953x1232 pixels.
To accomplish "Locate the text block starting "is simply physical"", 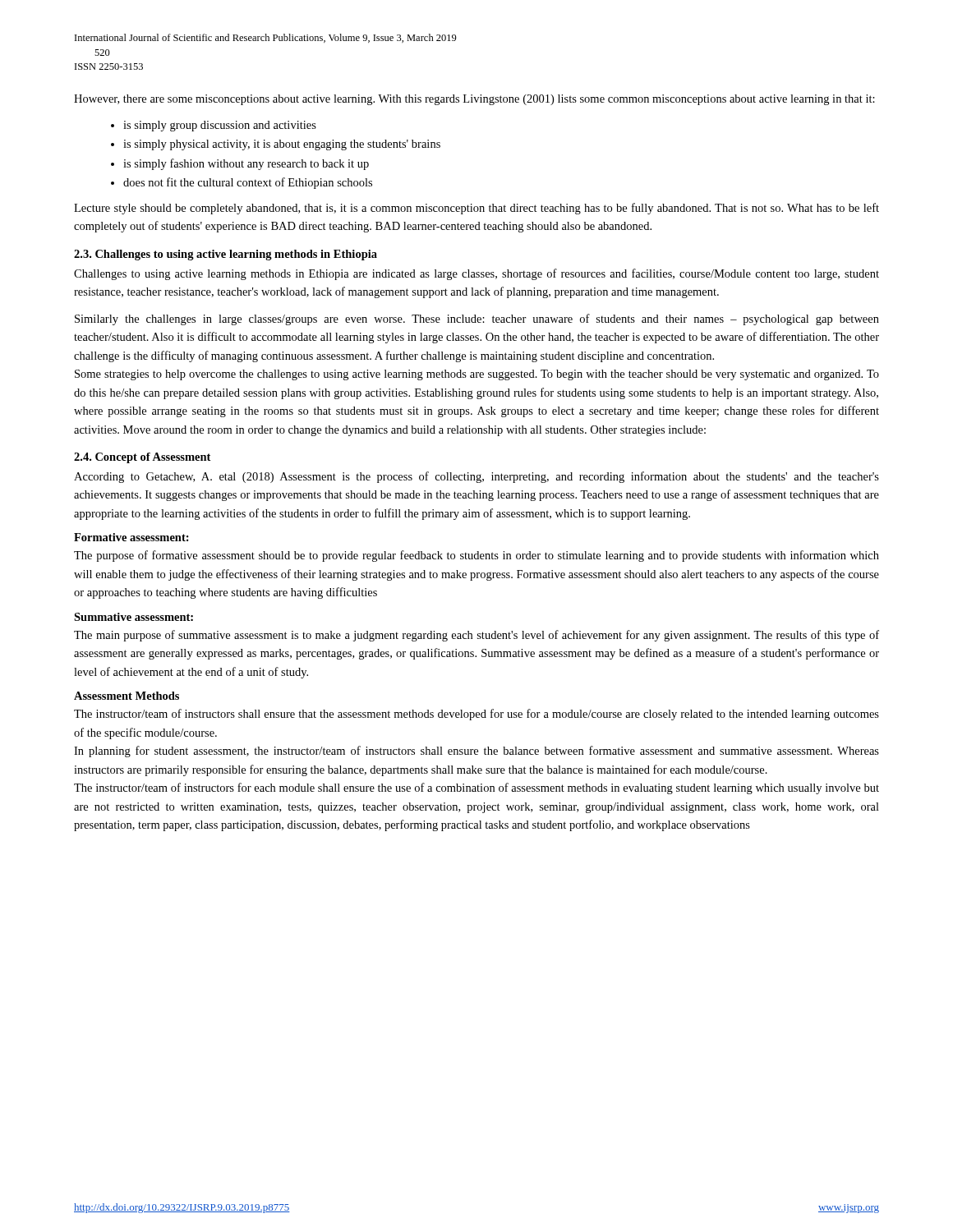I will click(282, 144).
